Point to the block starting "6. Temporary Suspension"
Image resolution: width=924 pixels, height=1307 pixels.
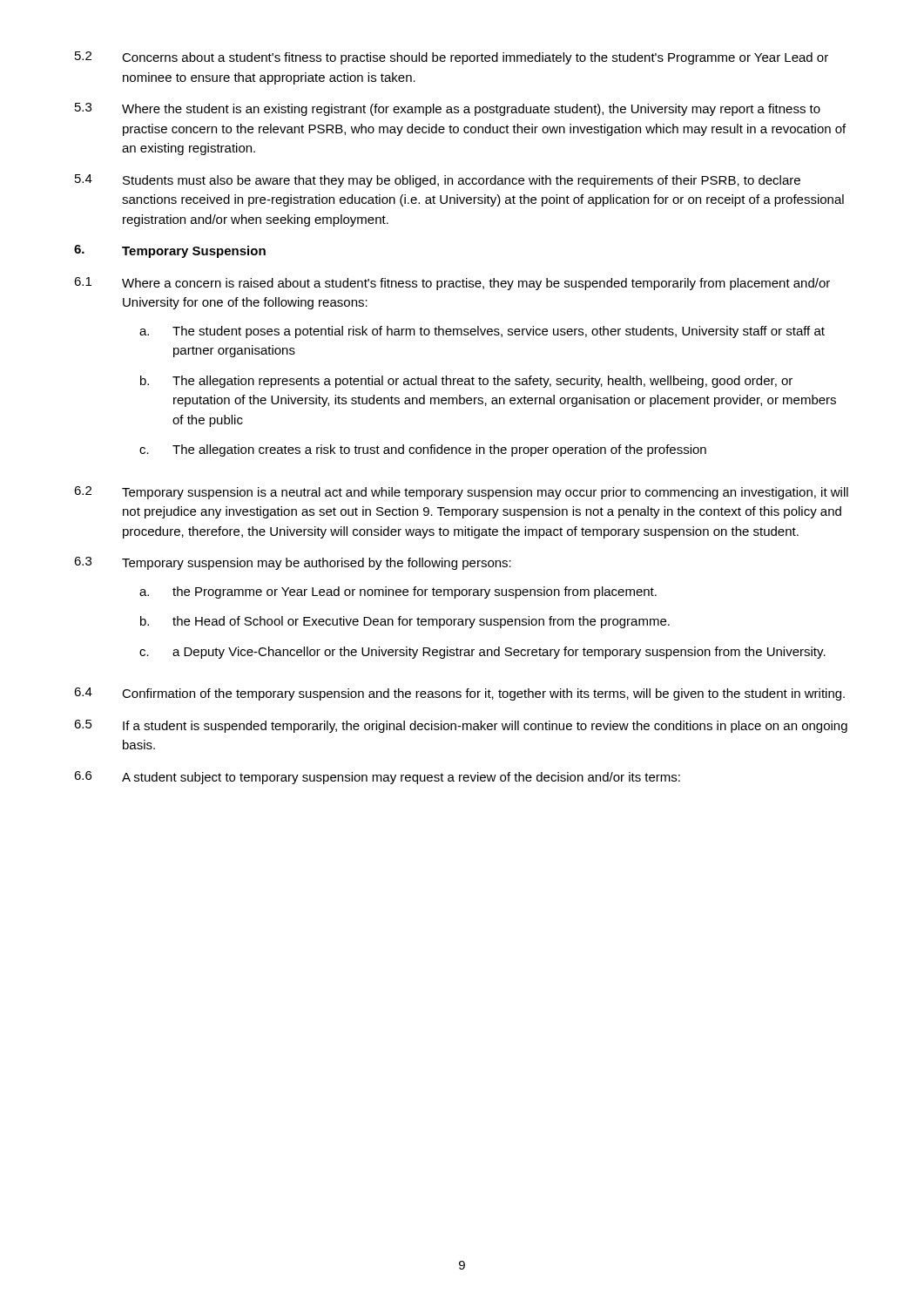pos(170,251)
